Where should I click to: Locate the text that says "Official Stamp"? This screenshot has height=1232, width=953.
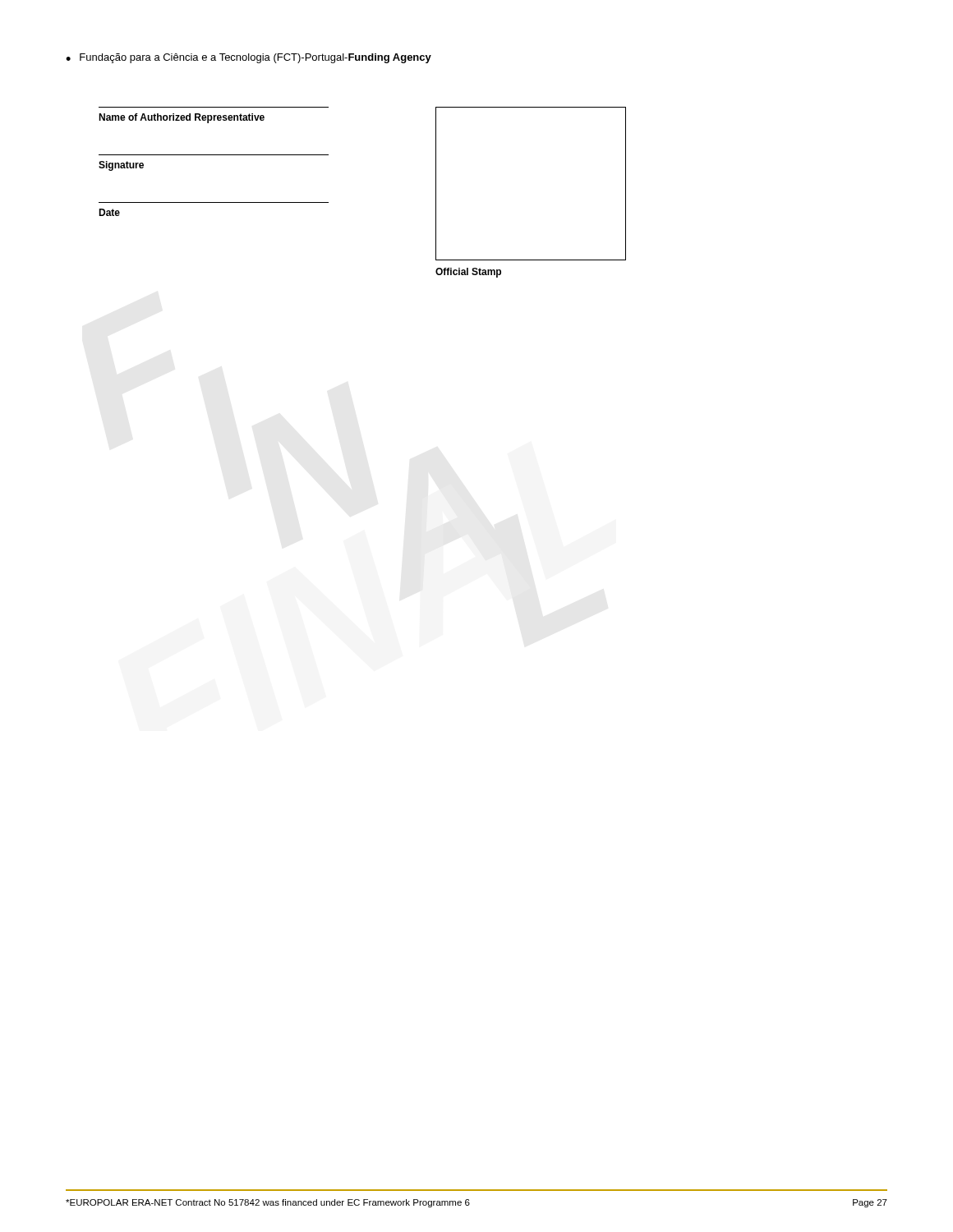pos(469,272)
